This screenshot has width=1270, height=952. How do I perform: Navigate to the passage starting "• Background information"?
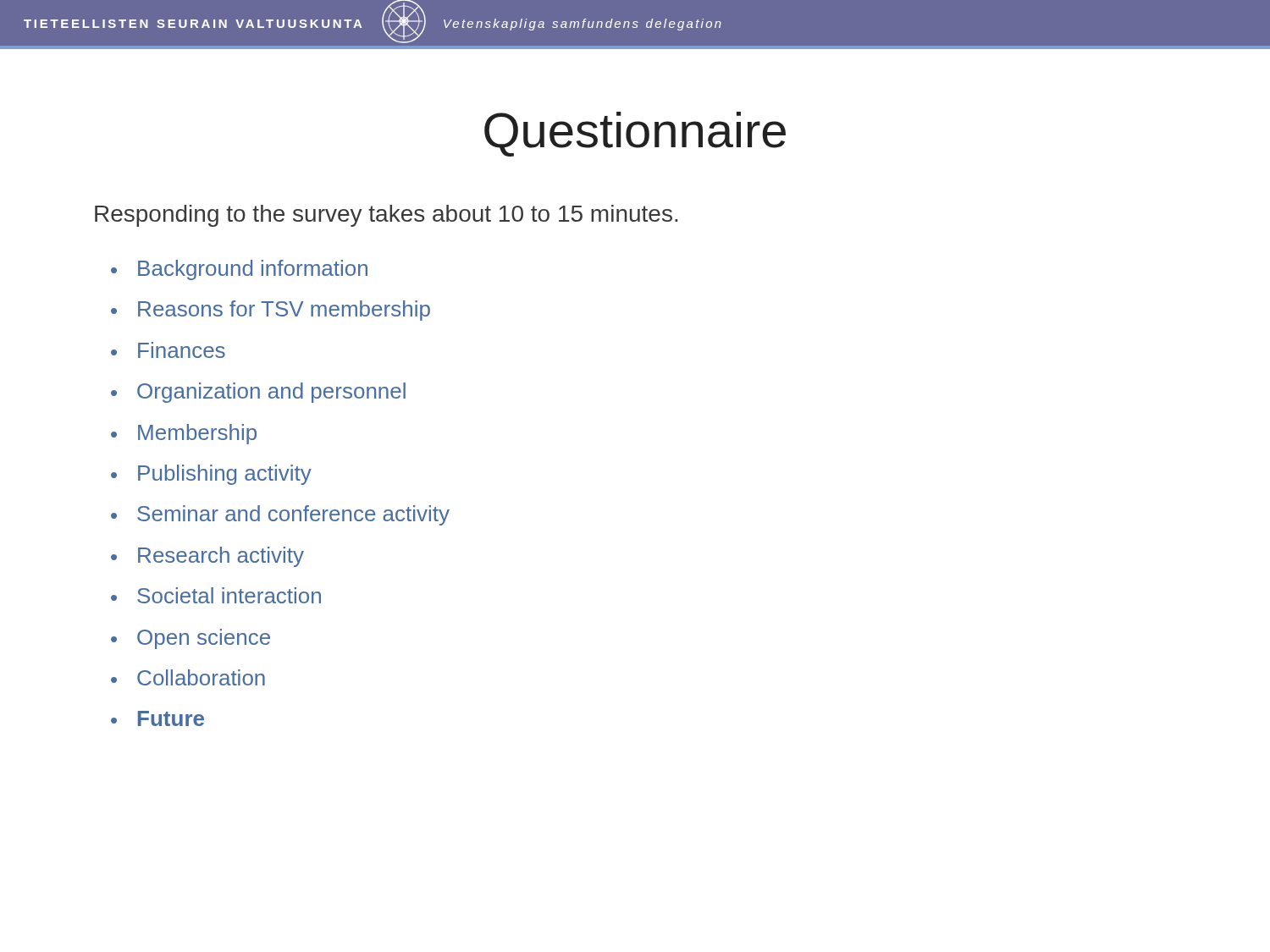240,269
